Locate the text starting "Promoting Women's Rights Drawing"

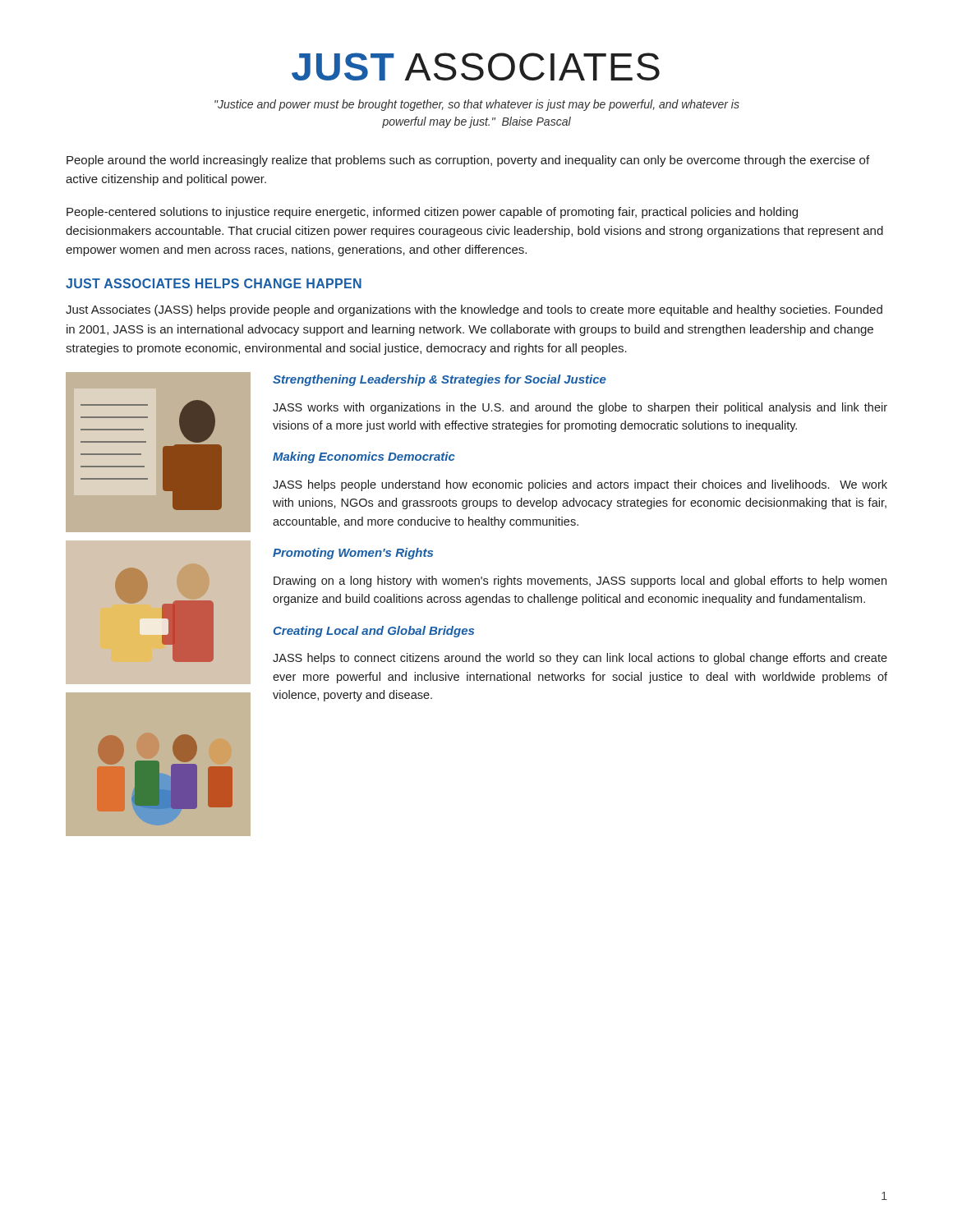pyautogui.click(x=580, y=577)
